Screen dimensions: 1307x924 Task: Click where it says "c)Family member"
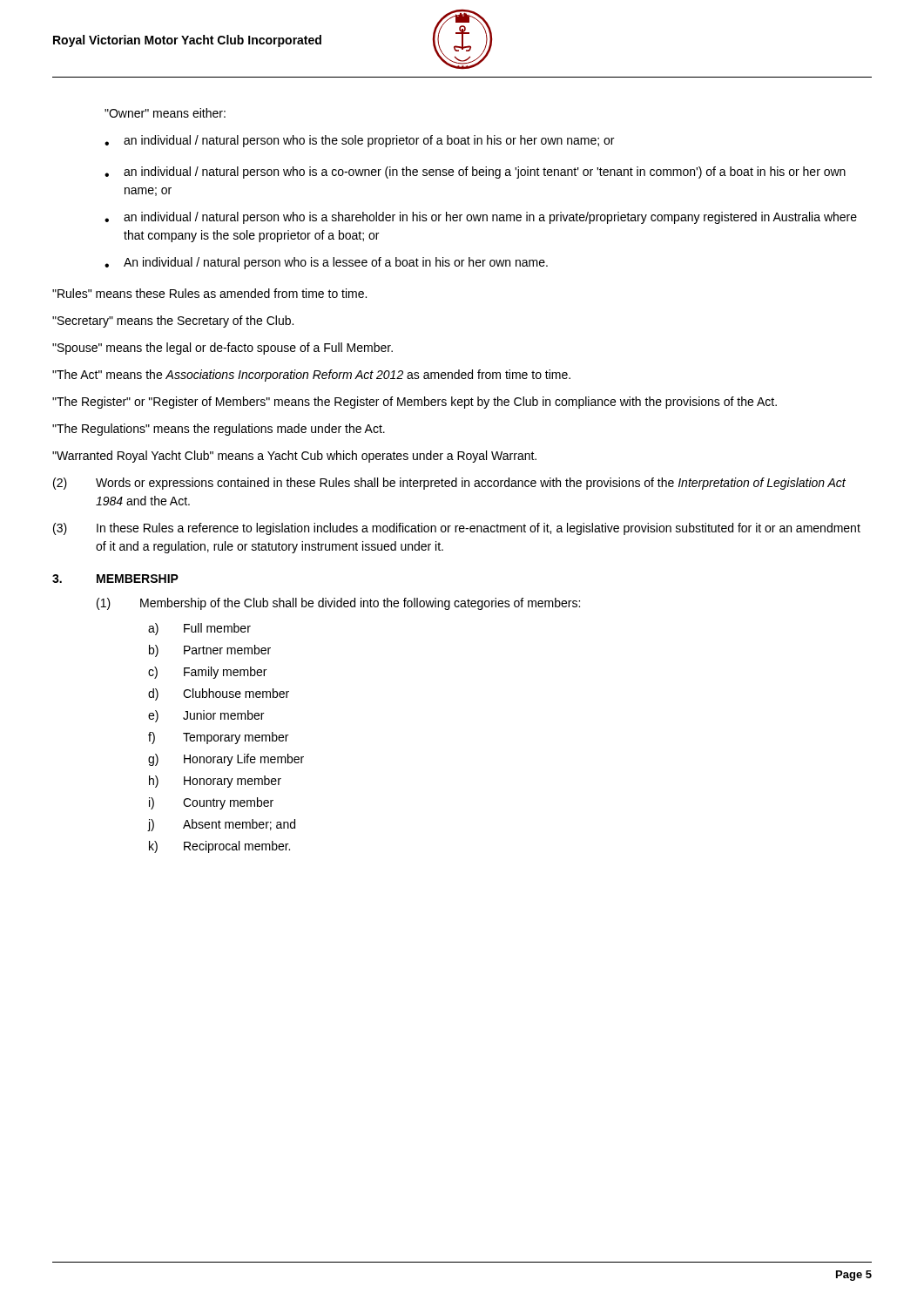click(207, 673)
